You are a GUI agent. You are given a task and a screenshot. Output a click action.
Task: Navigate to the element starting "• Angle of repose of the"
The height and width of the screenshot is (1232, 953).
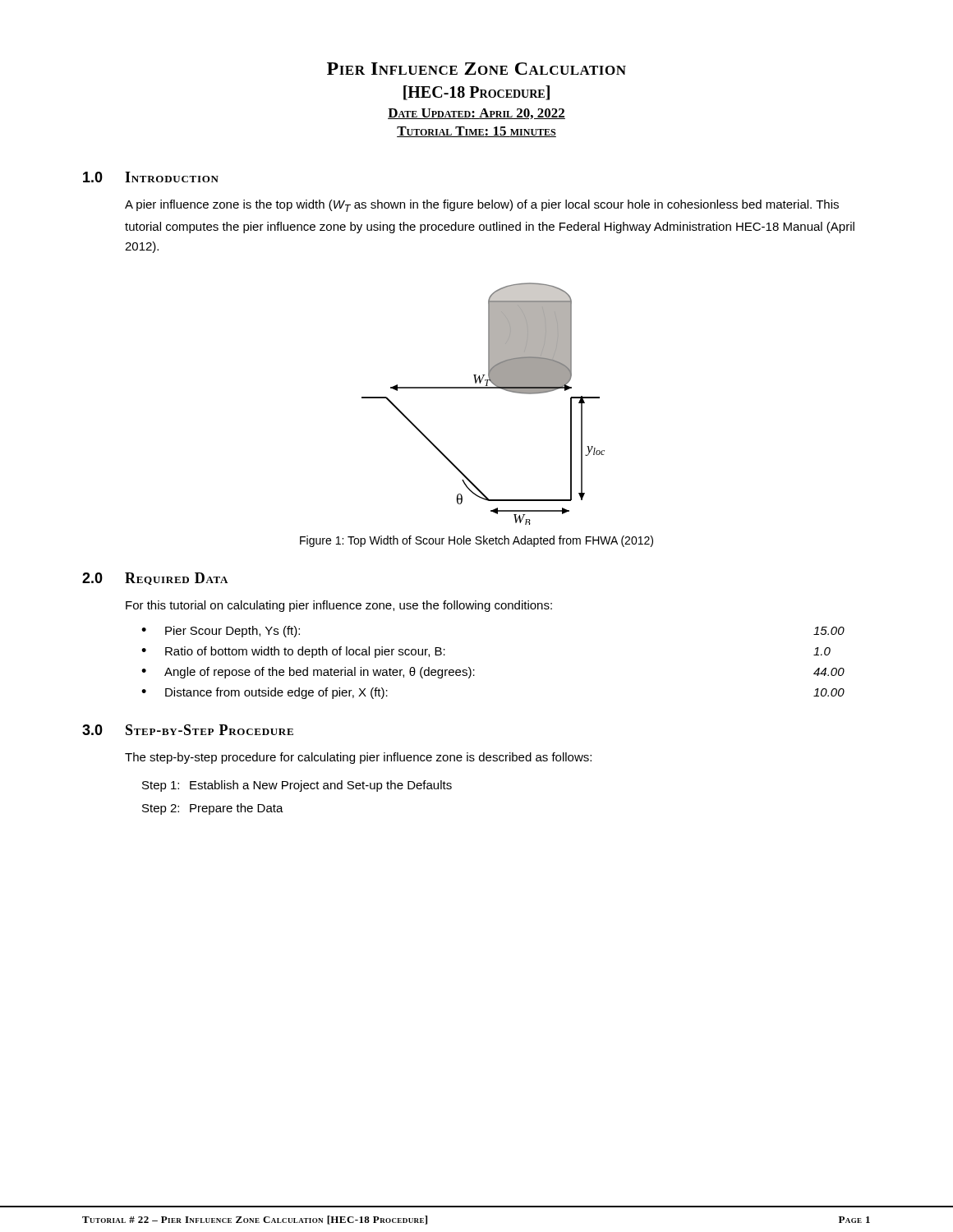pyautogui.click(x=318, y=672)
